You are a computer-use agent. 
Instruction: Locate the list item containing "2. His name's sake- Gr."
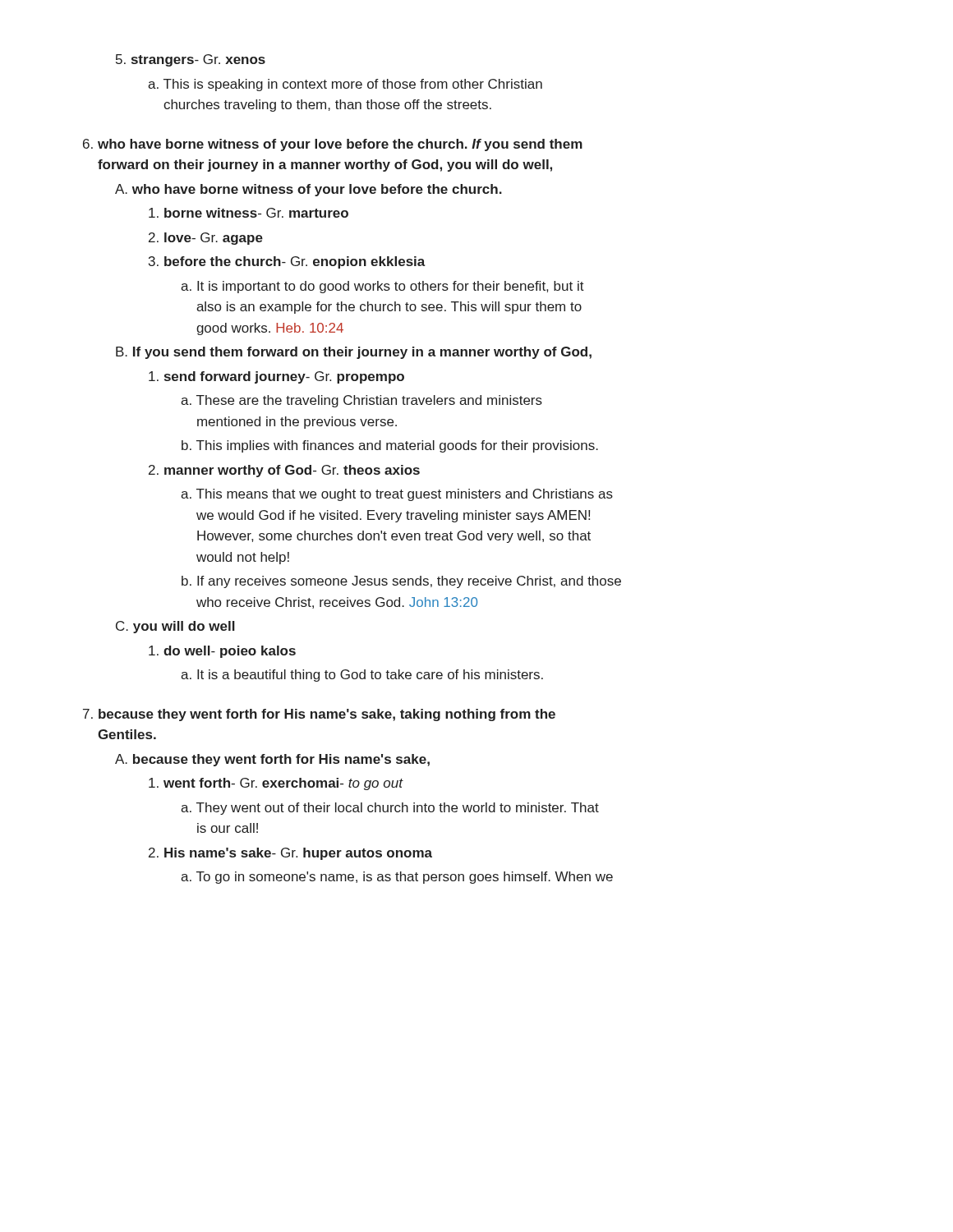(x=290, y=853)
